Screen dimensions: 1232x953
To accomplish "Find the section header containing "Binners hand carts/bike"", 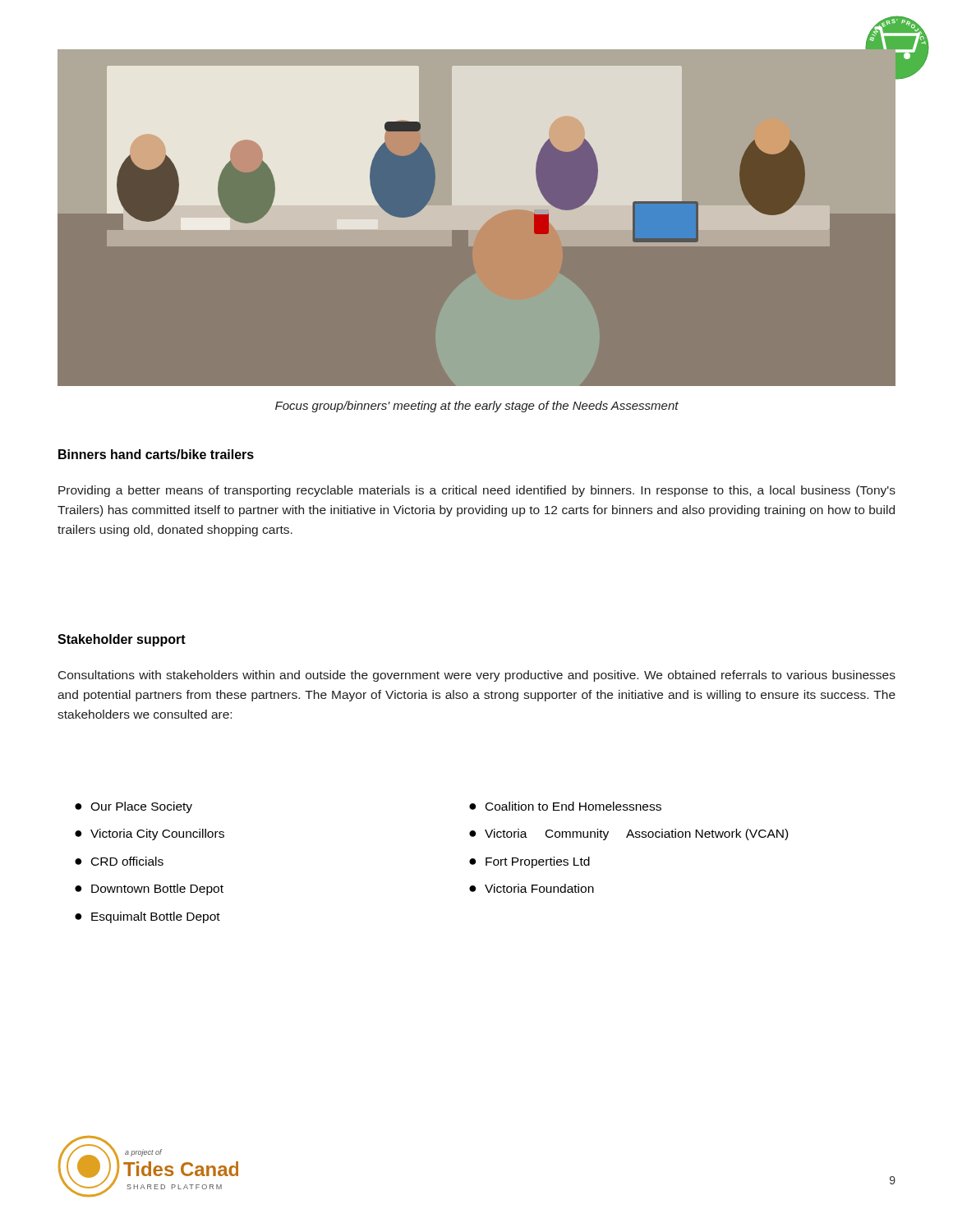I will click(156, 455).
